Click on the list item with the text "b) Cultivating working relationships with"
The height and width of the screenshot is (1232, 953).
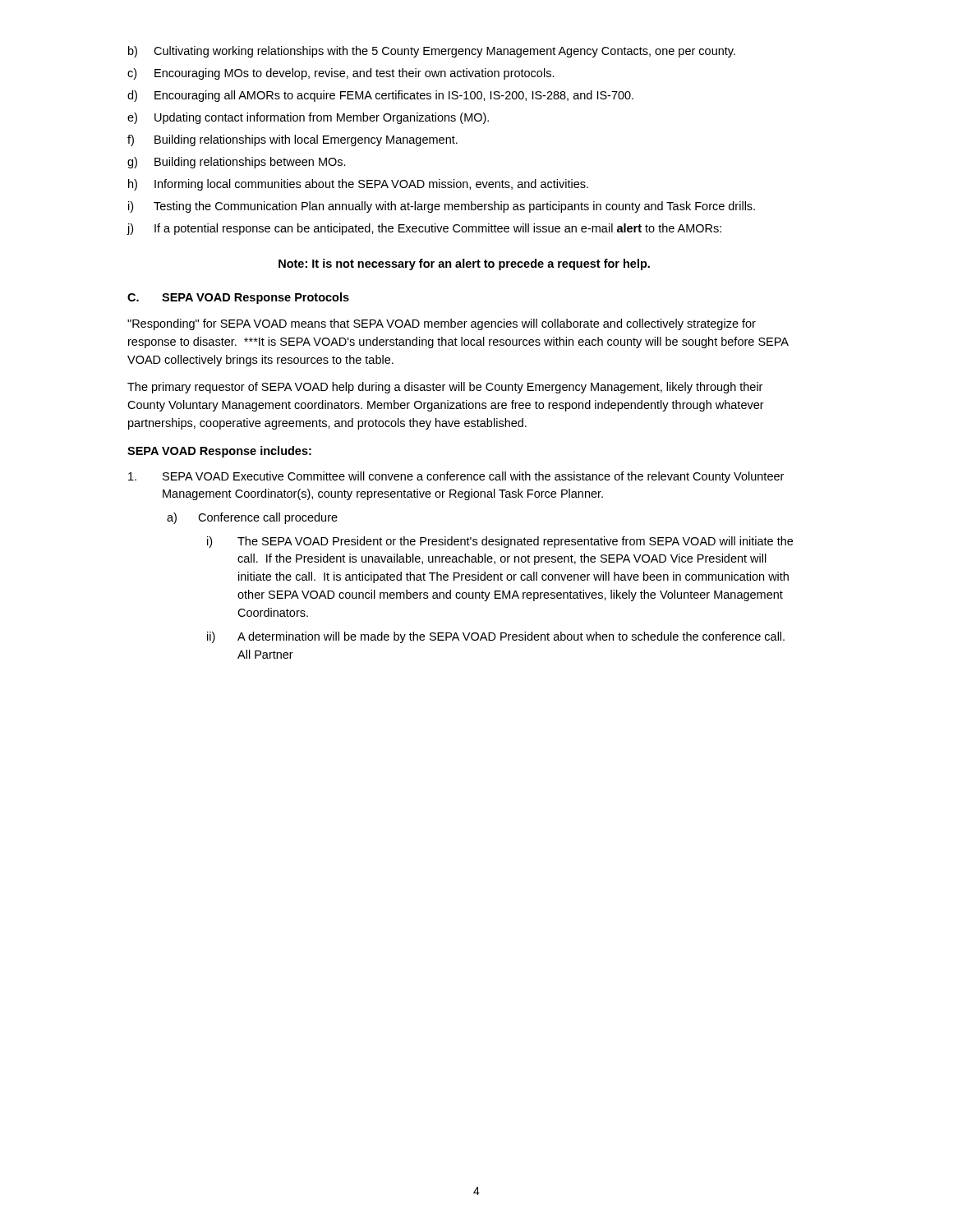pos(432,51)
